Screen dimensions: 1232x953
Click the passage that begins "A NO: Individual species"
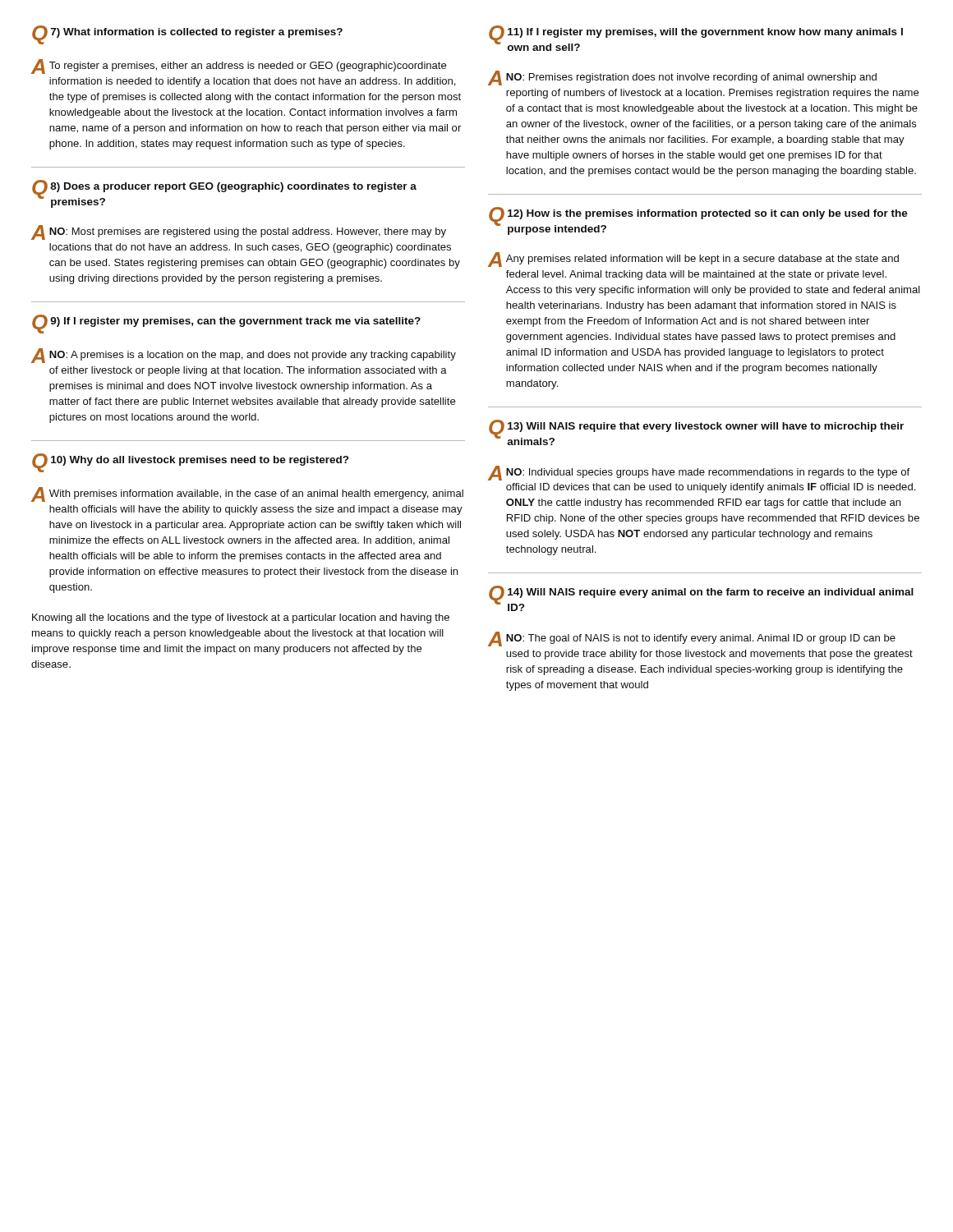[x=705, y=511]
